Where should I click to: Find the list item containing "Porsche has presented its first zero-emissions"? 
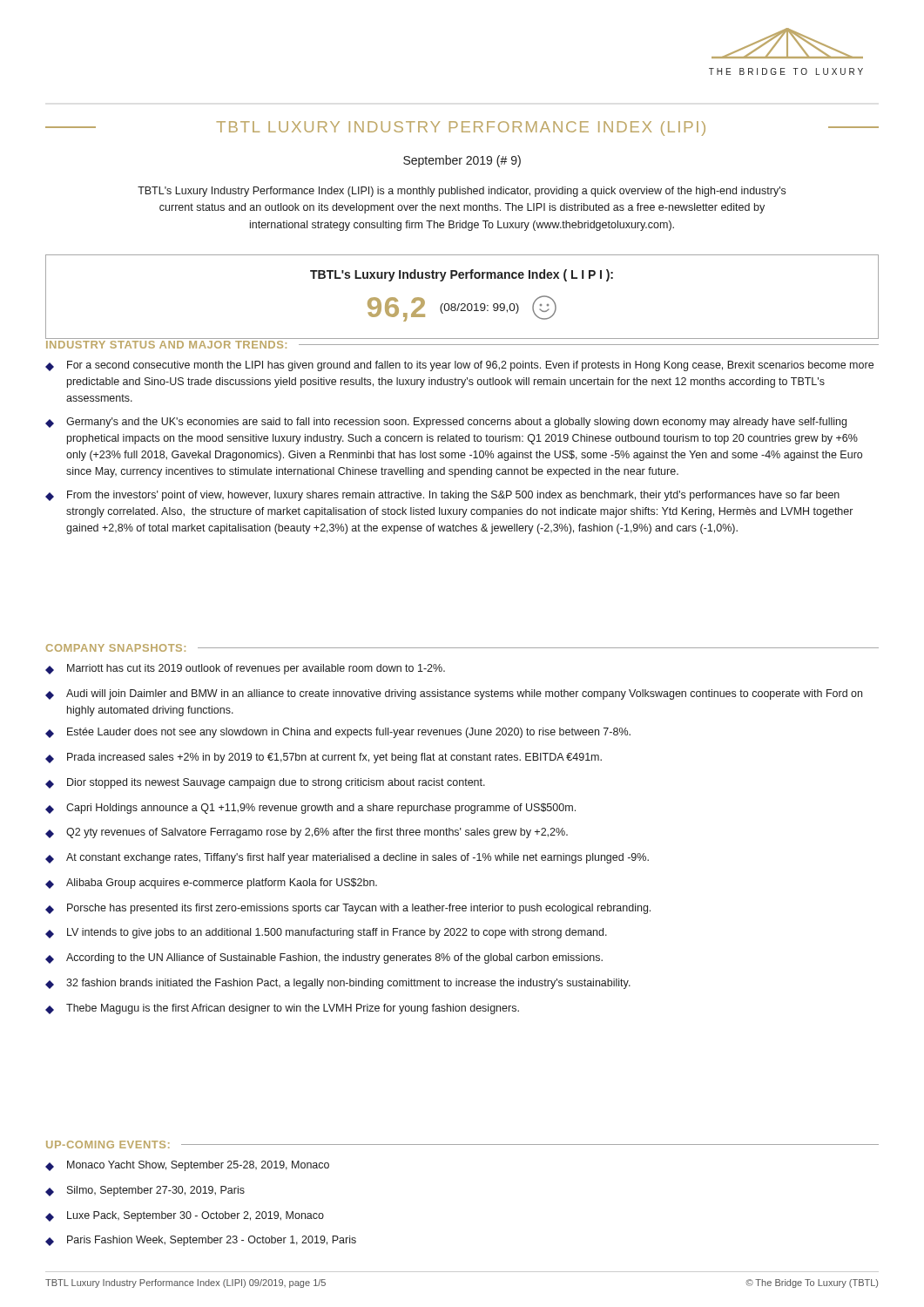coord(348,909)
